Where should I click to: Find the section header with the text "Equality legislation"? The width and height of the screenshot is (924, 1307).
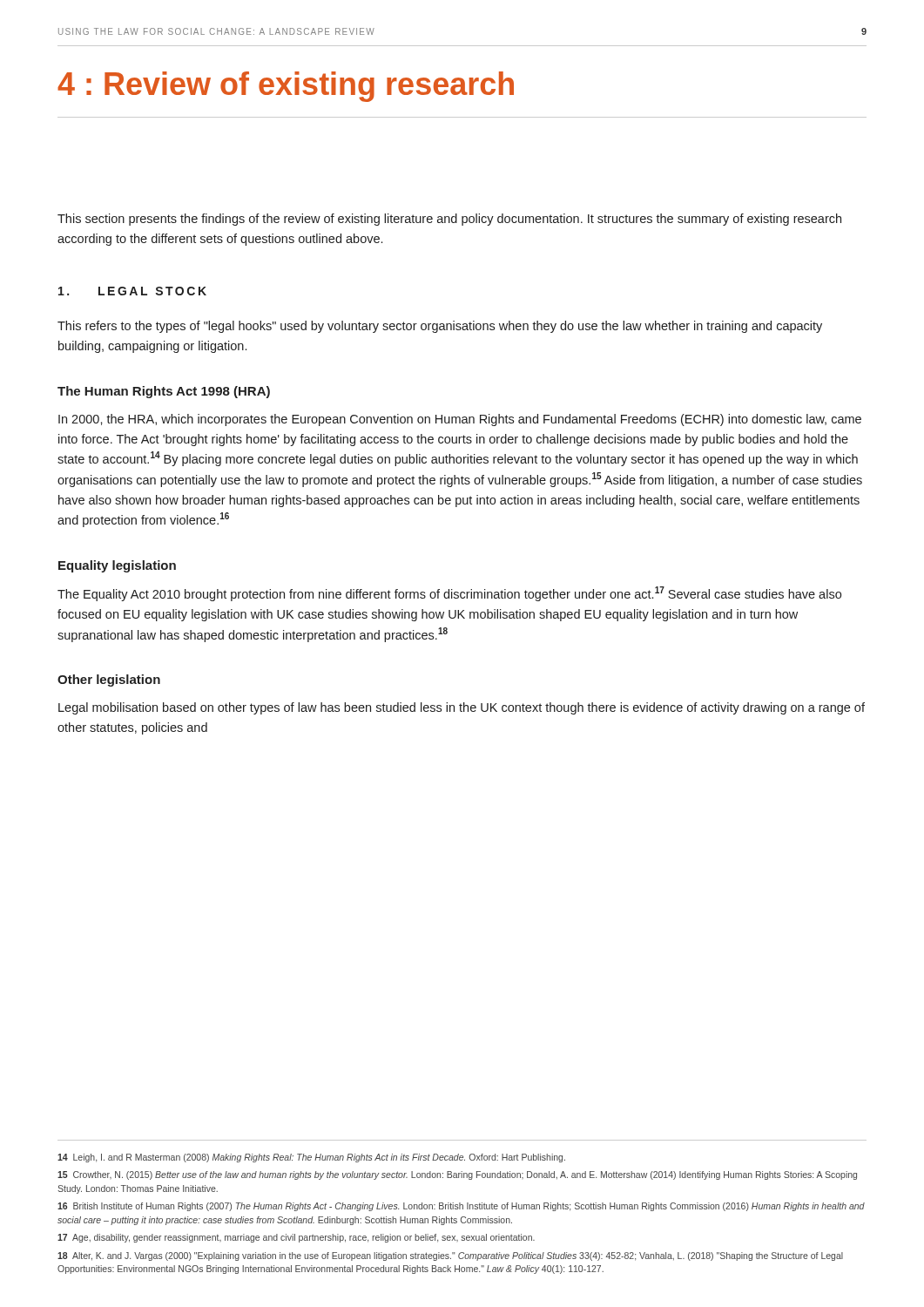point(117,565)
